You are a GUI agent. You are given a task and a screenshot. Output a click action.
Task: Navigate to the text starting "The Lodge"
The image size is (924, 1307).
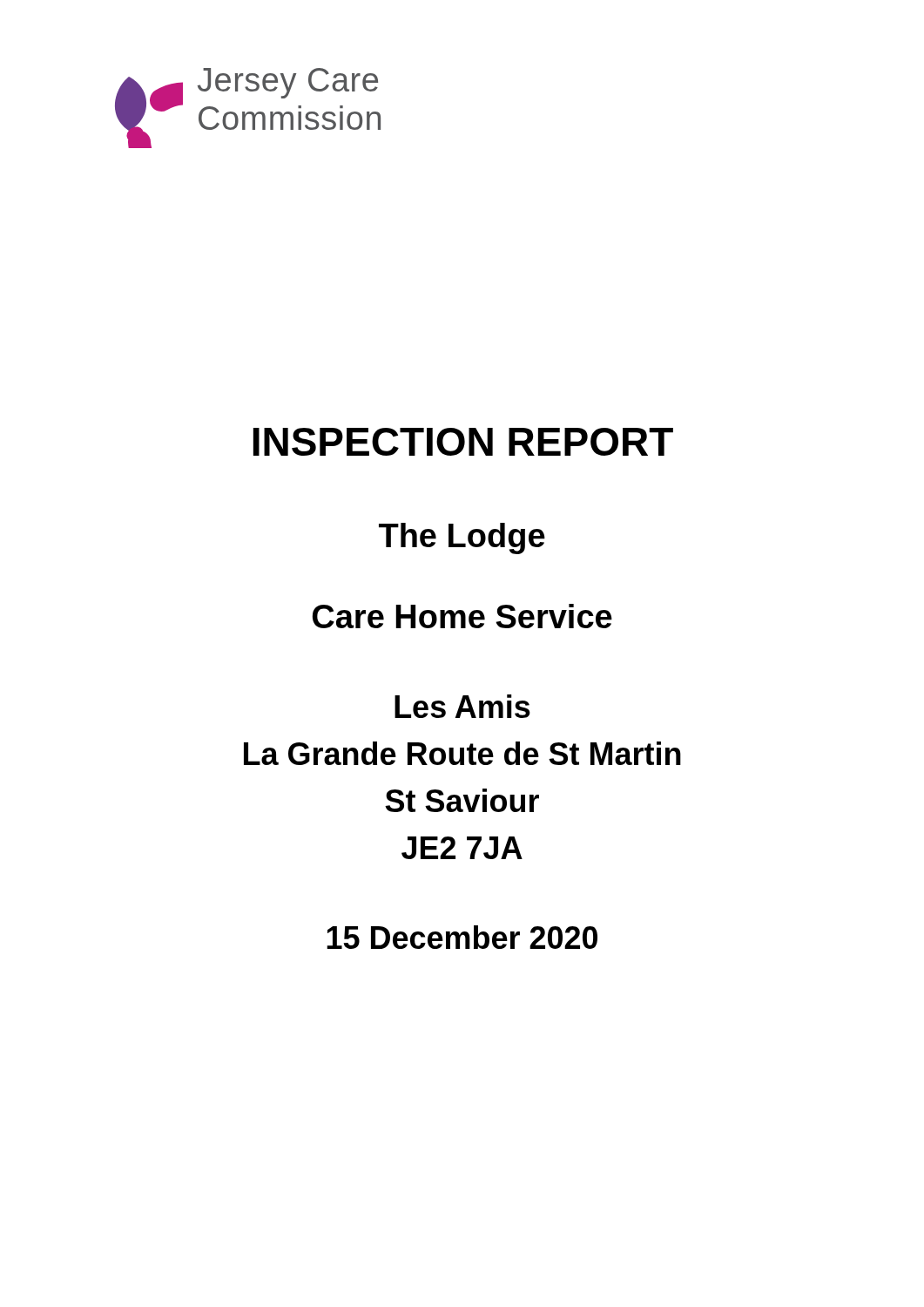point(462,536)
